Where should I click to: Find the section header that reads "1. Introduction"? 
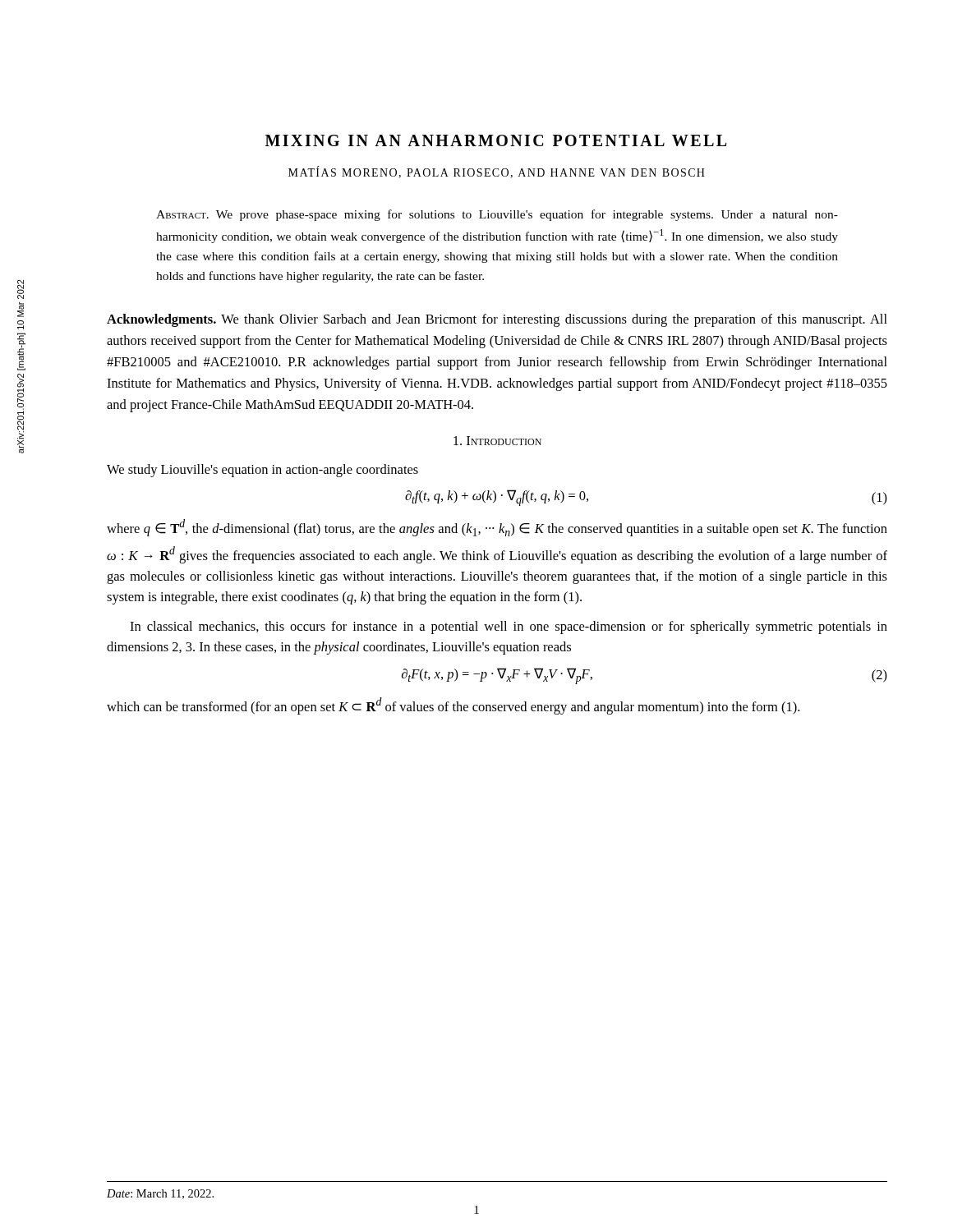point(497,440)
